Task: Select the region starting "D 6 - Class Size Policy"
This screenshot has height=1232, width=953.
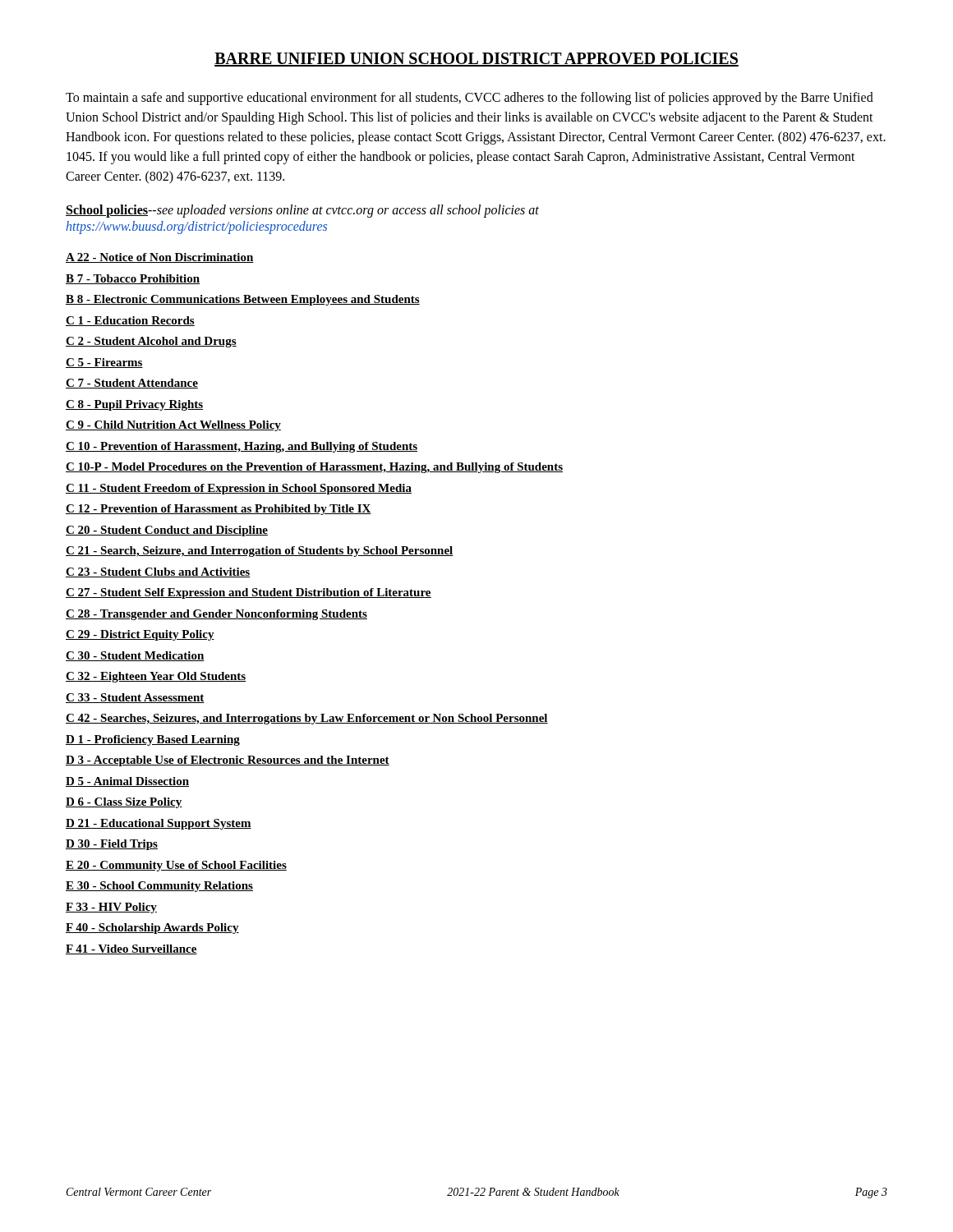Action: point(124,803)
